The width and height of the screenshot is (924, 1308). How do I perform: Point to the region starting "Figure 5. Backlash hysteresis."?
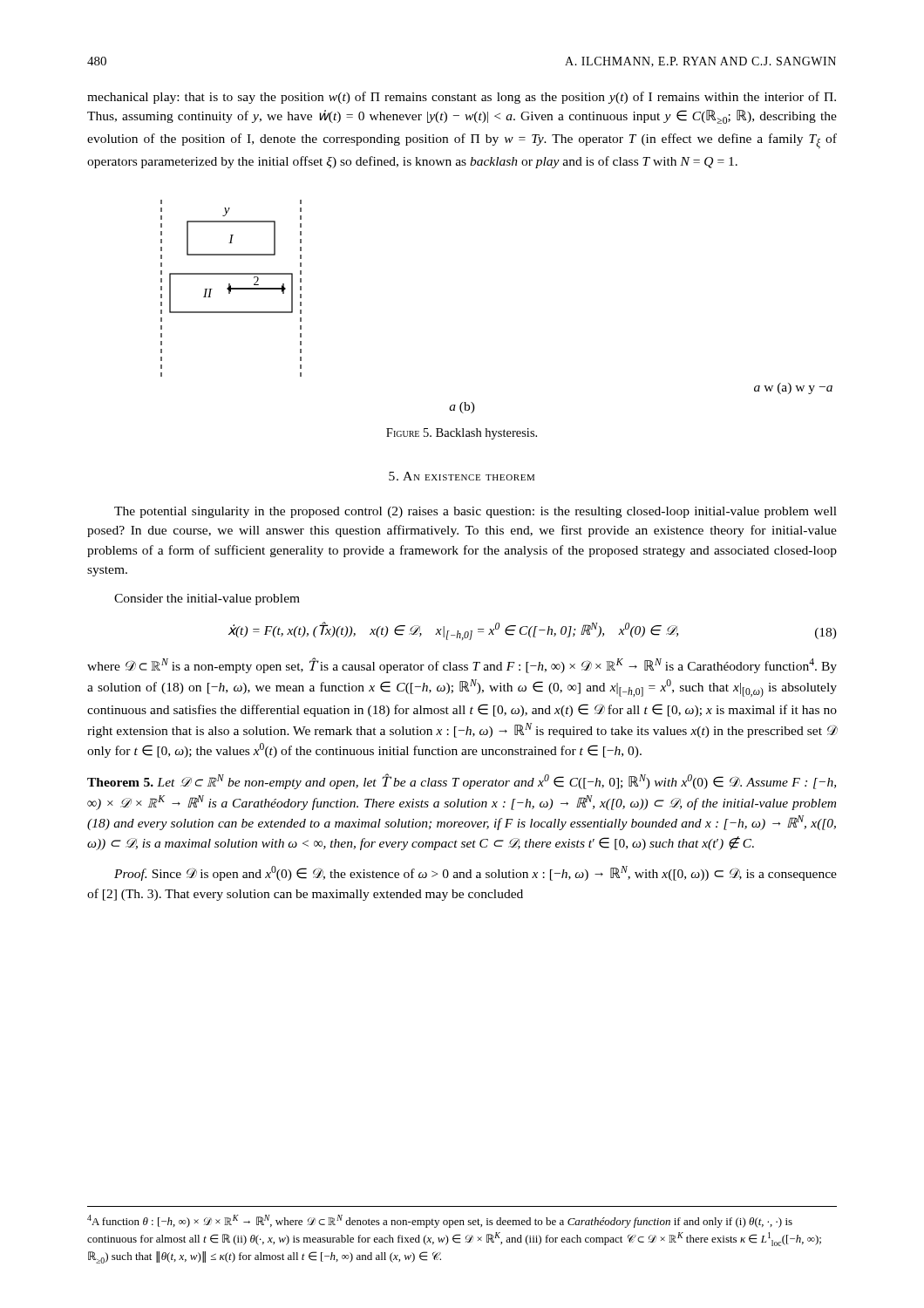click(x=462, y=432)
